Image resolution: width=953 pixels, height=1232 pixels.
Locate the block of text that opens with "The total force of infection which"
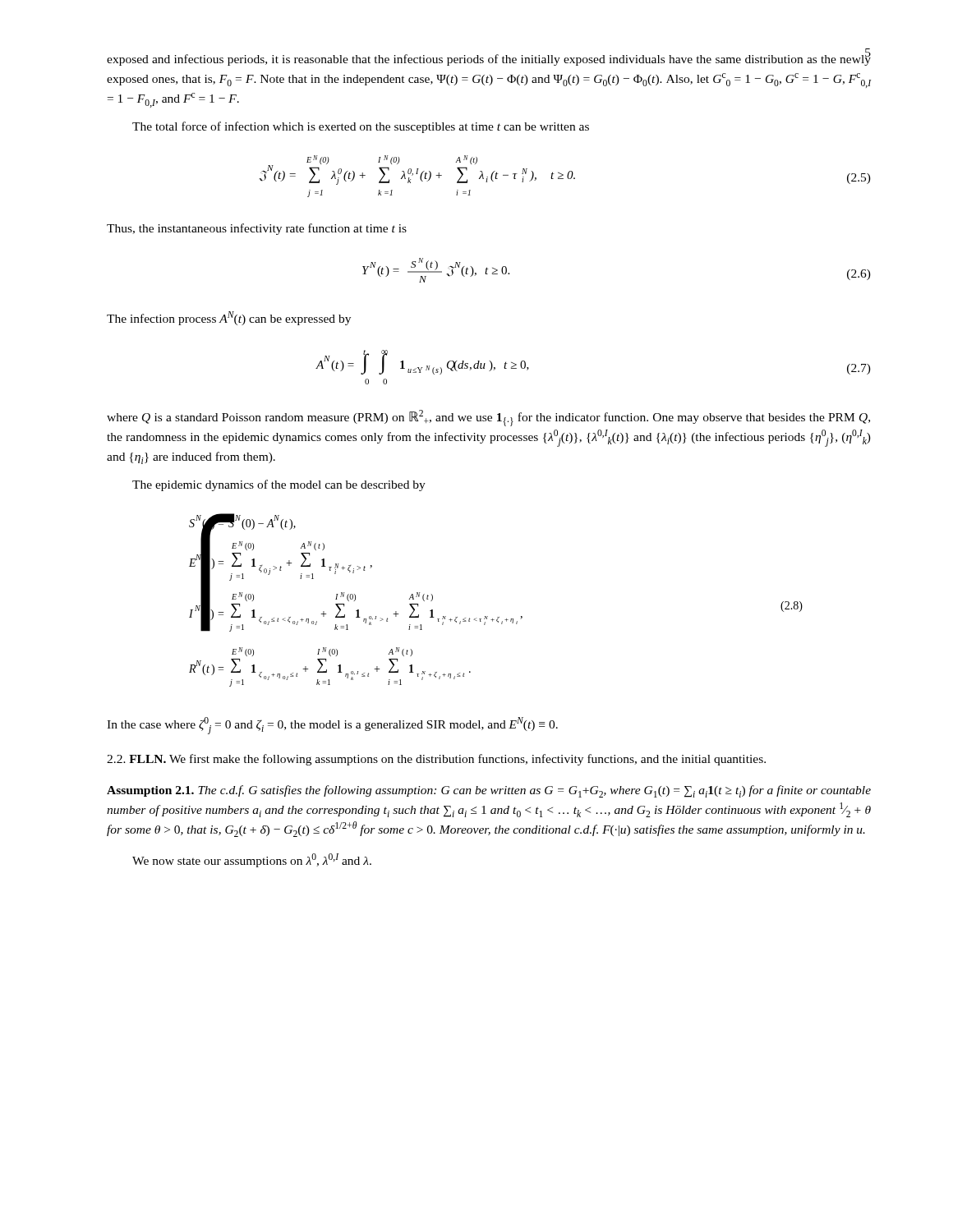pyautogui.click(x=489, y=127)
